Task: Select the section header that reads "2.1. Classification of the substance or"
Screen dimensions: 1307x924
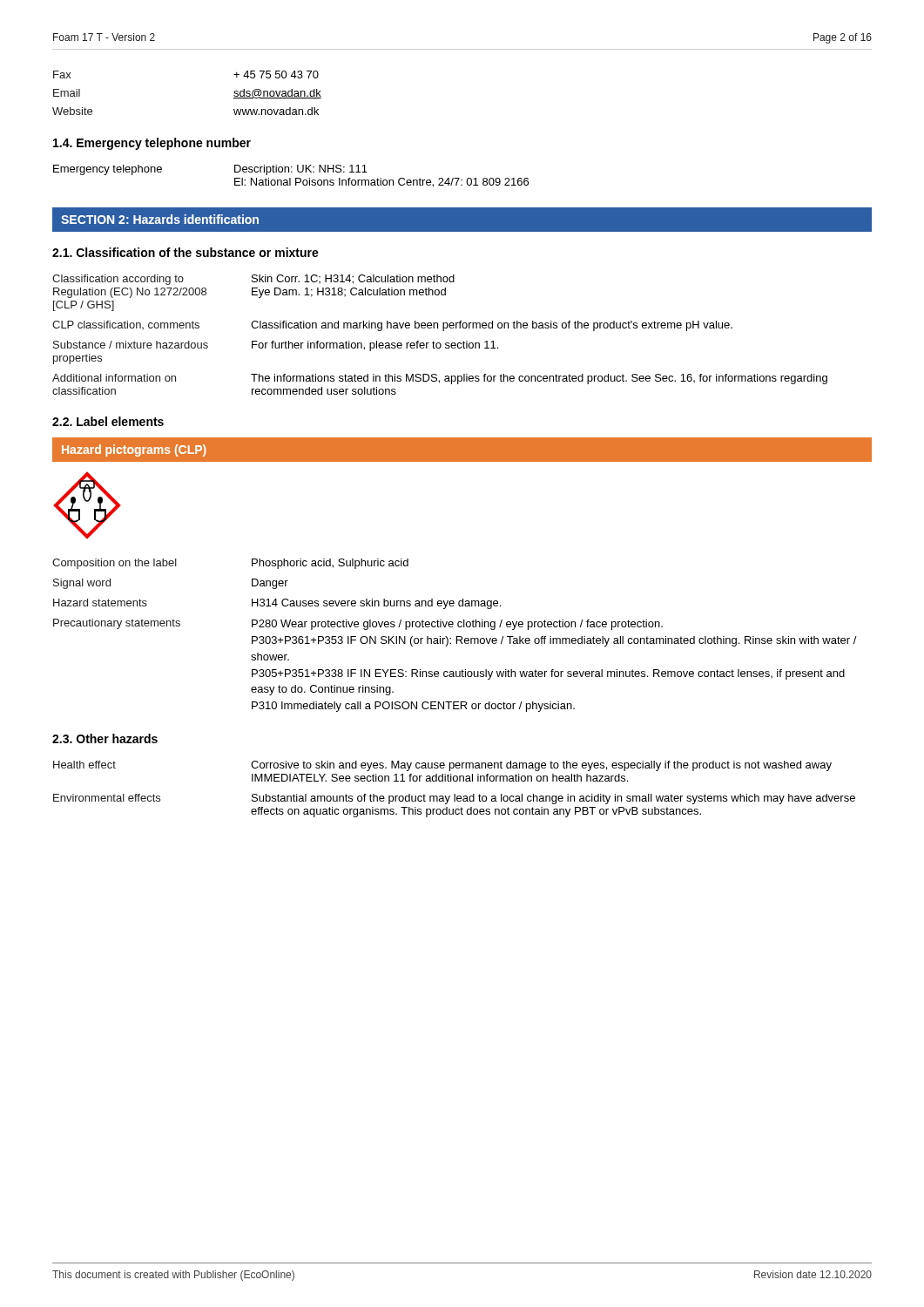Action: pos(185,252)
